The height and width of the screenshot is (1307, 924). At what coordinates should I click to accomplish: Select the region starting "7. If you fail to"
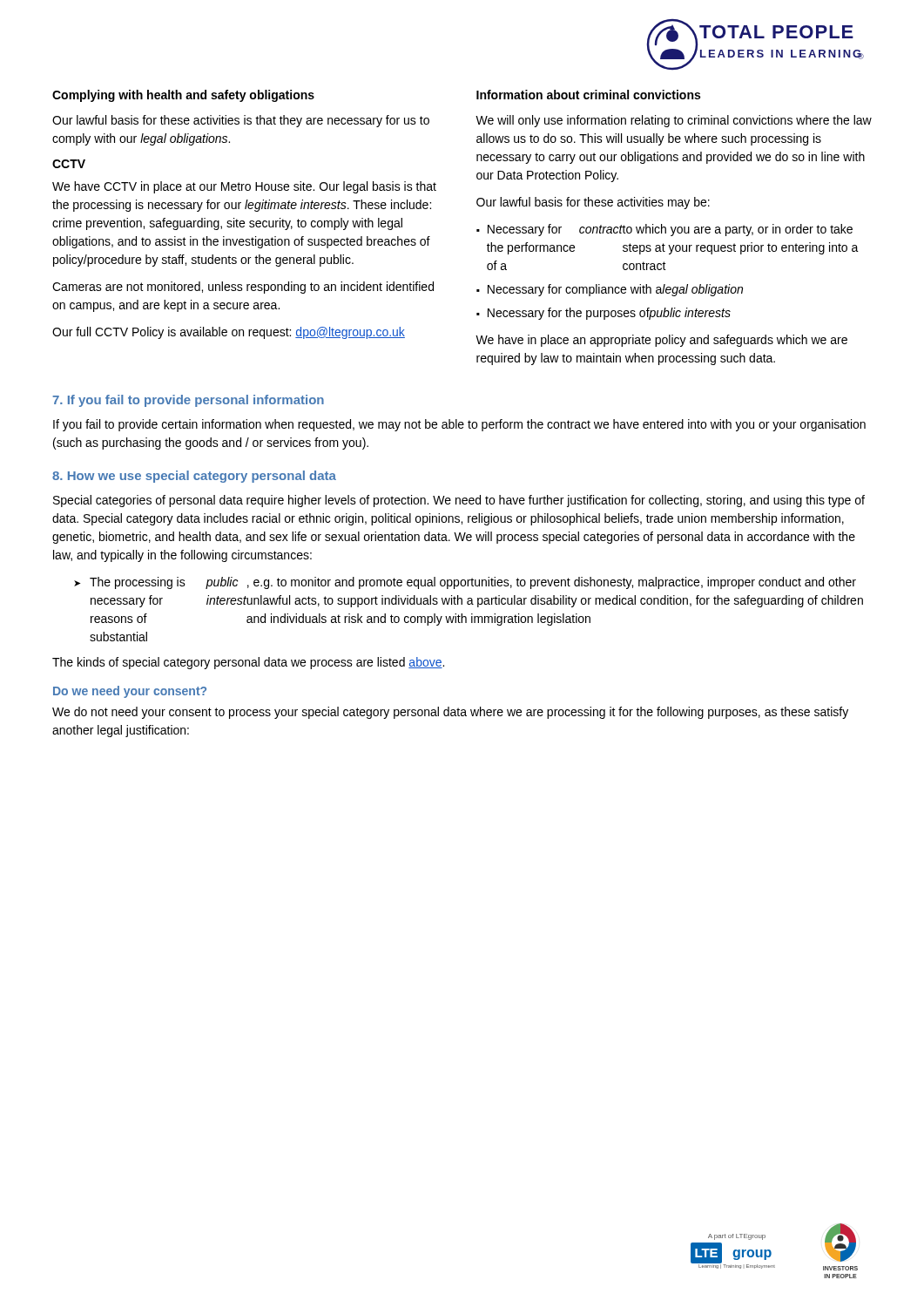click(x=188, y=399)
